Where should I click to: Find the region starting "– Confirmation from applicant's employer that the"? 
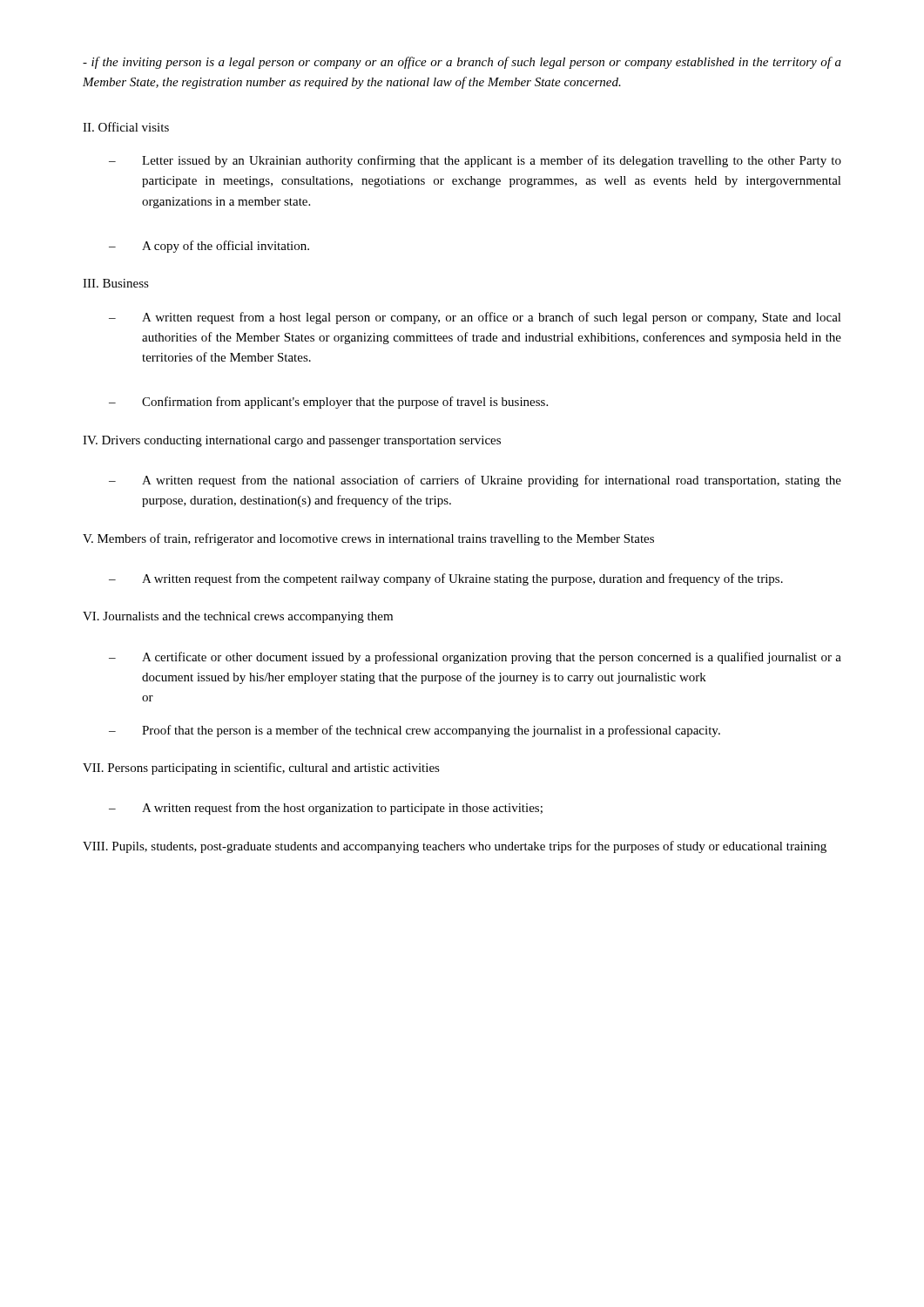point(462,402)
